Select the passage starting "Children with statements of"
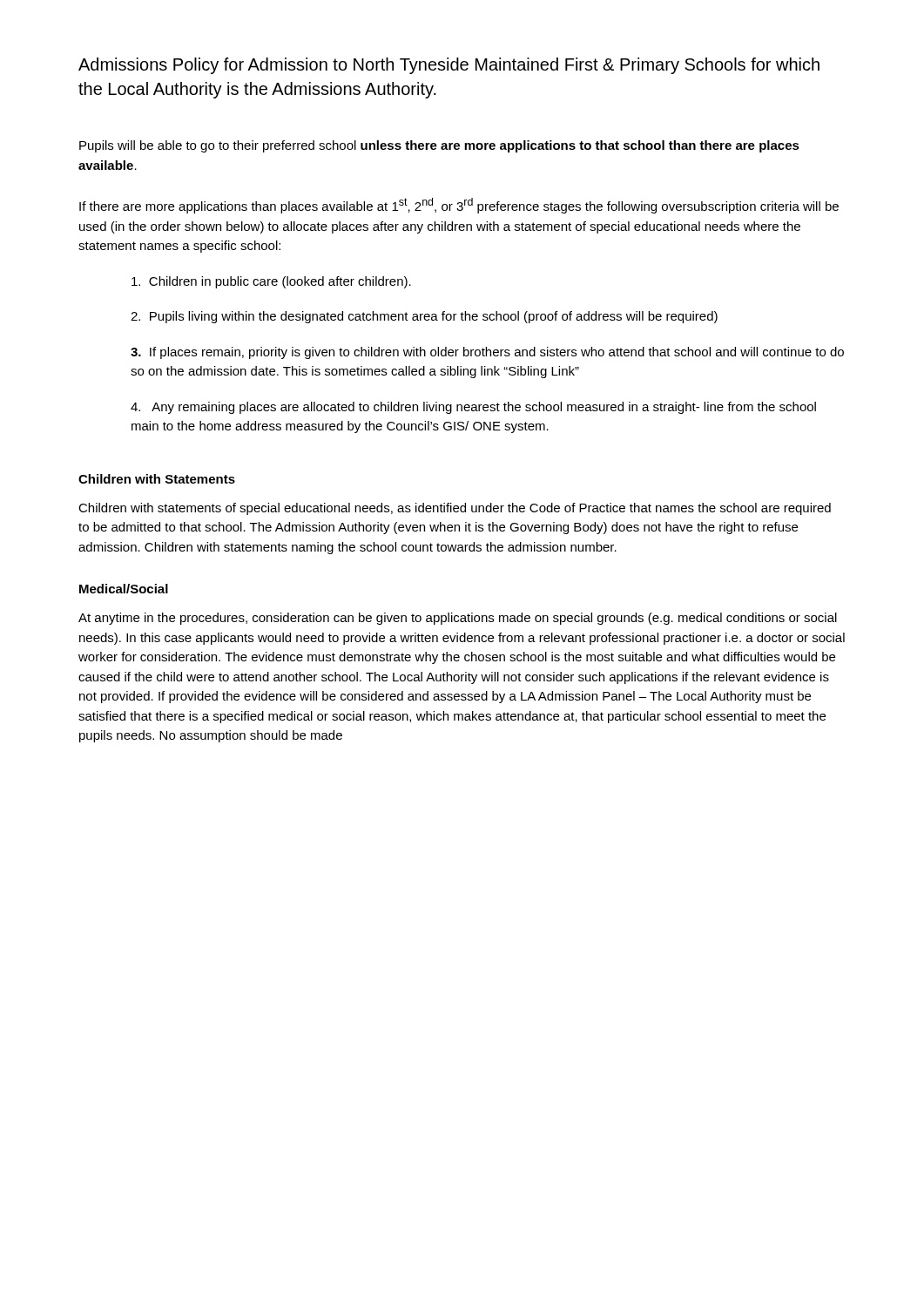 tap(455, 527)
